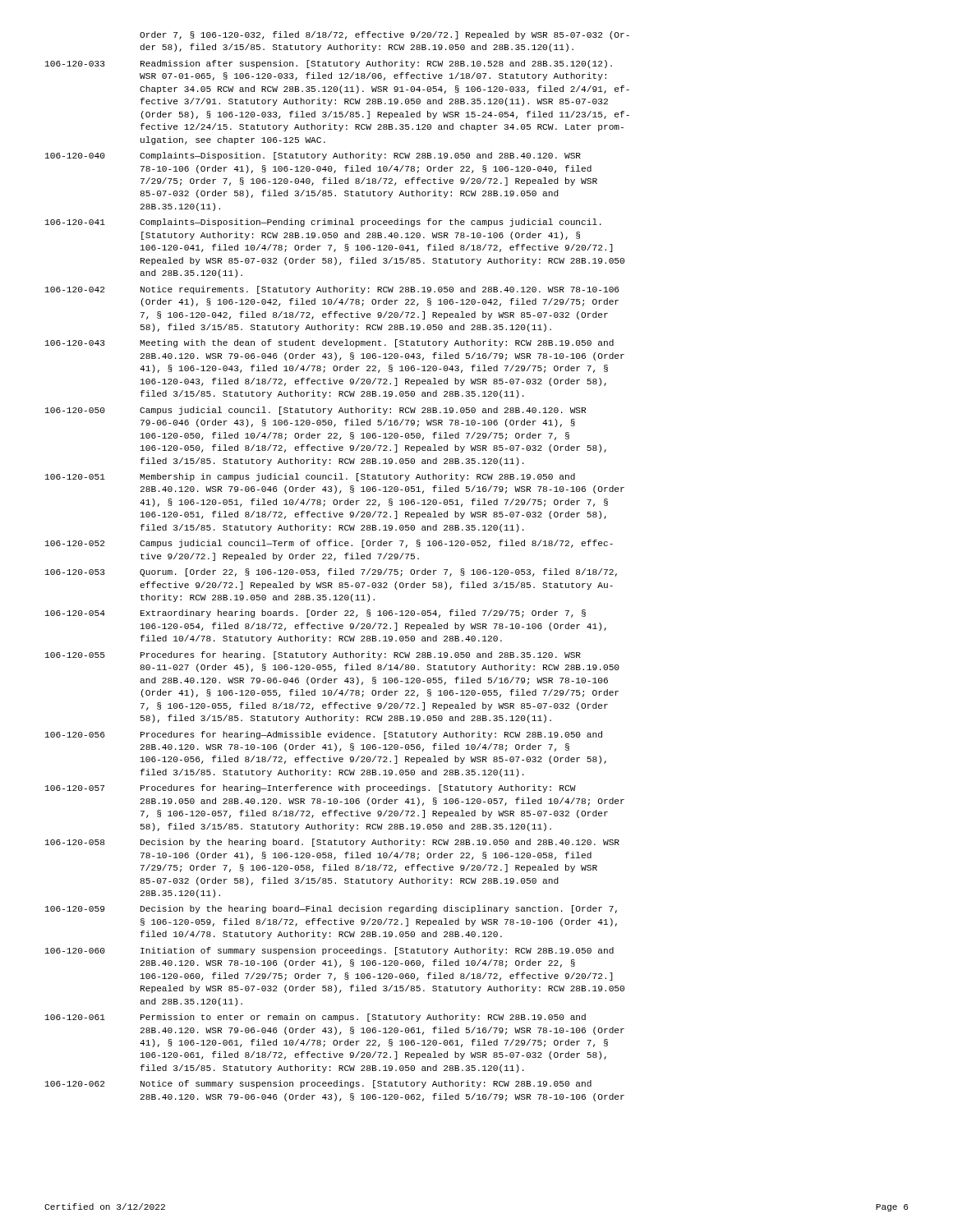Screen dimensions: 1232x953
Task: Point to the block beginning "106-120-061 Permission to enter or remain on"
Action: [x=476, y=1044]
